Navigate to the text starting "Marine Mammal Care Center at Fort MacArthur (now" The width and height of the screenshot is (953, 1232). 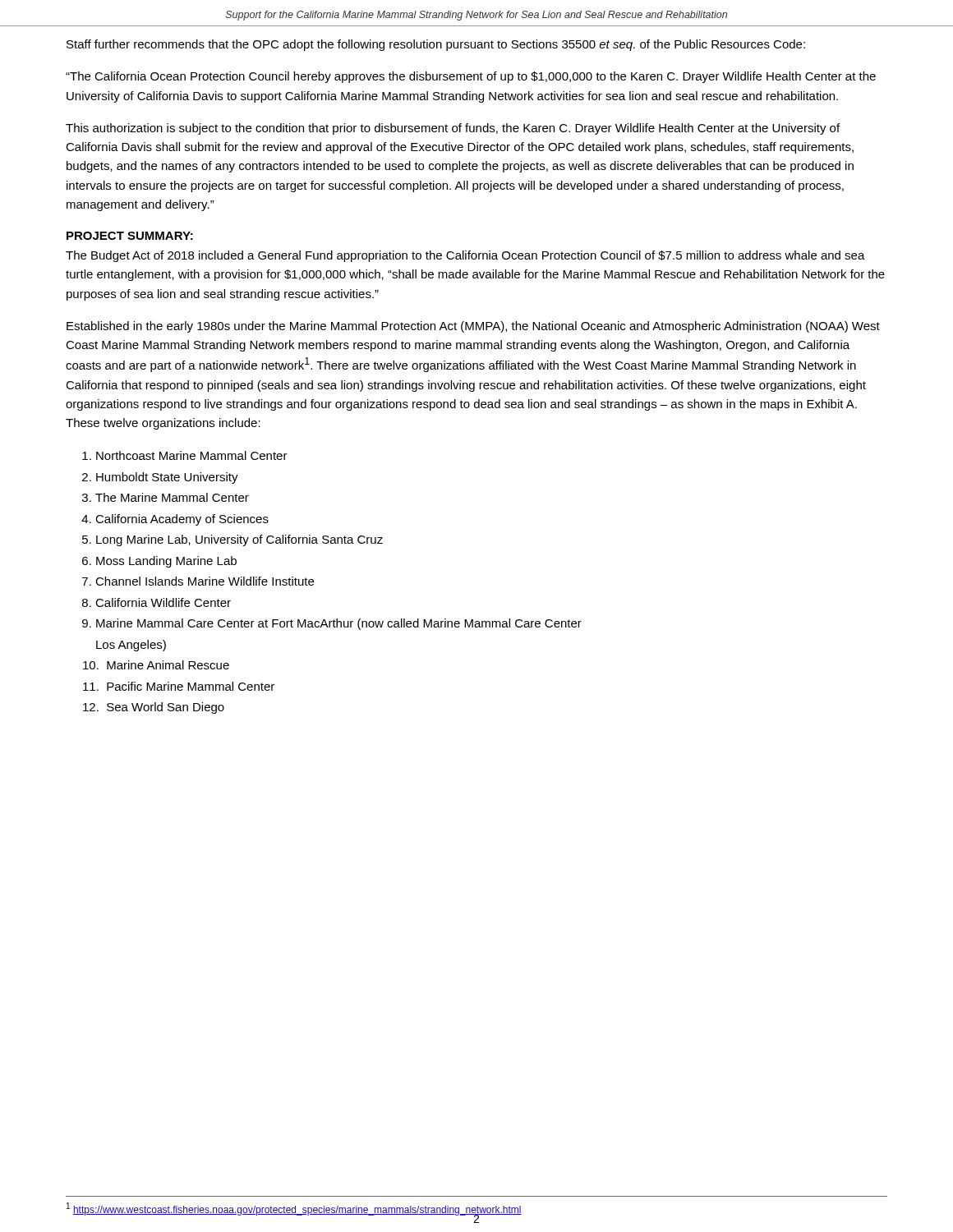click(x=338, y=634)
